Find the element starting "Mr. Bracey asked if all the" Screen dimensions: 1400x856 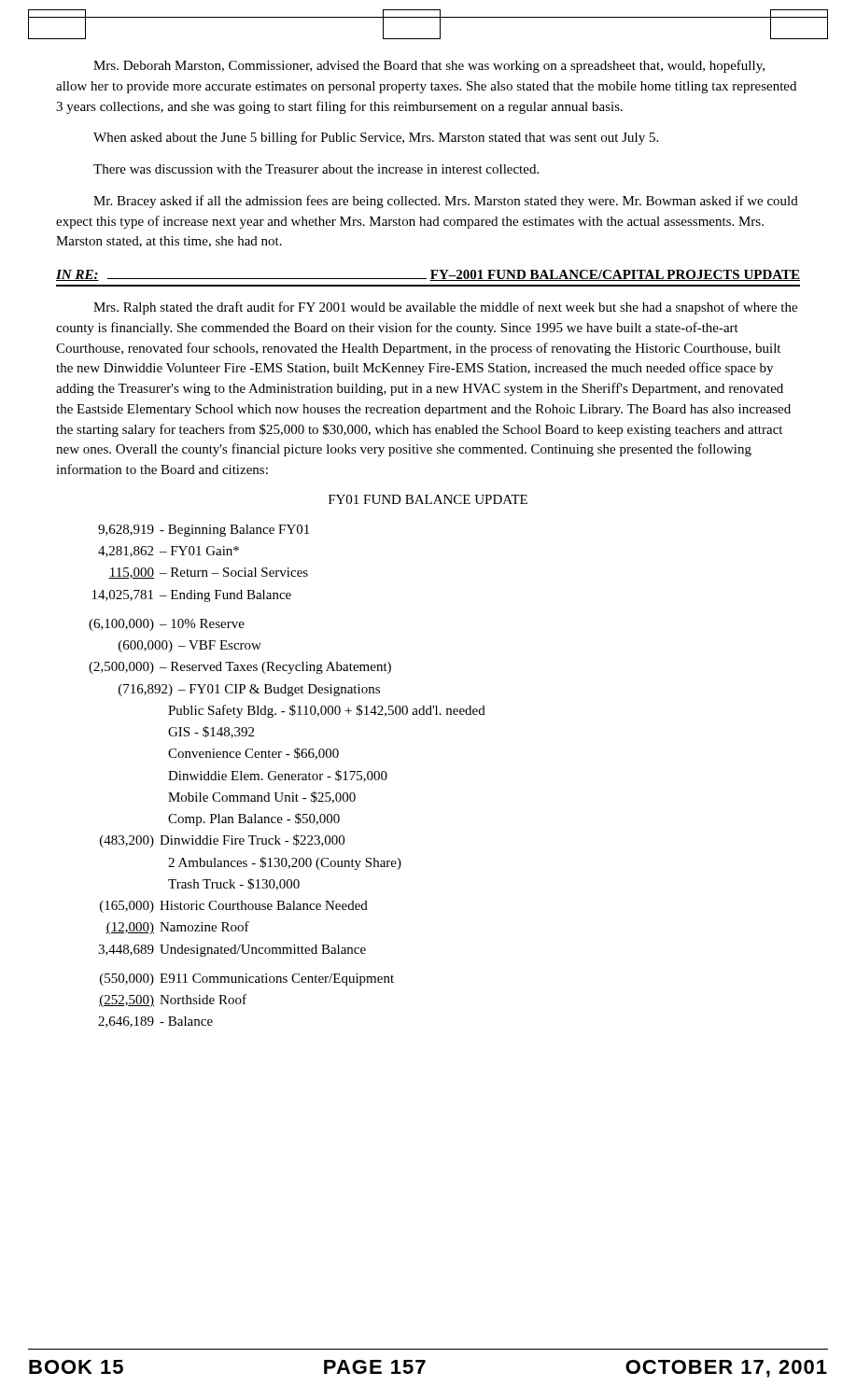tap(427, 221)
